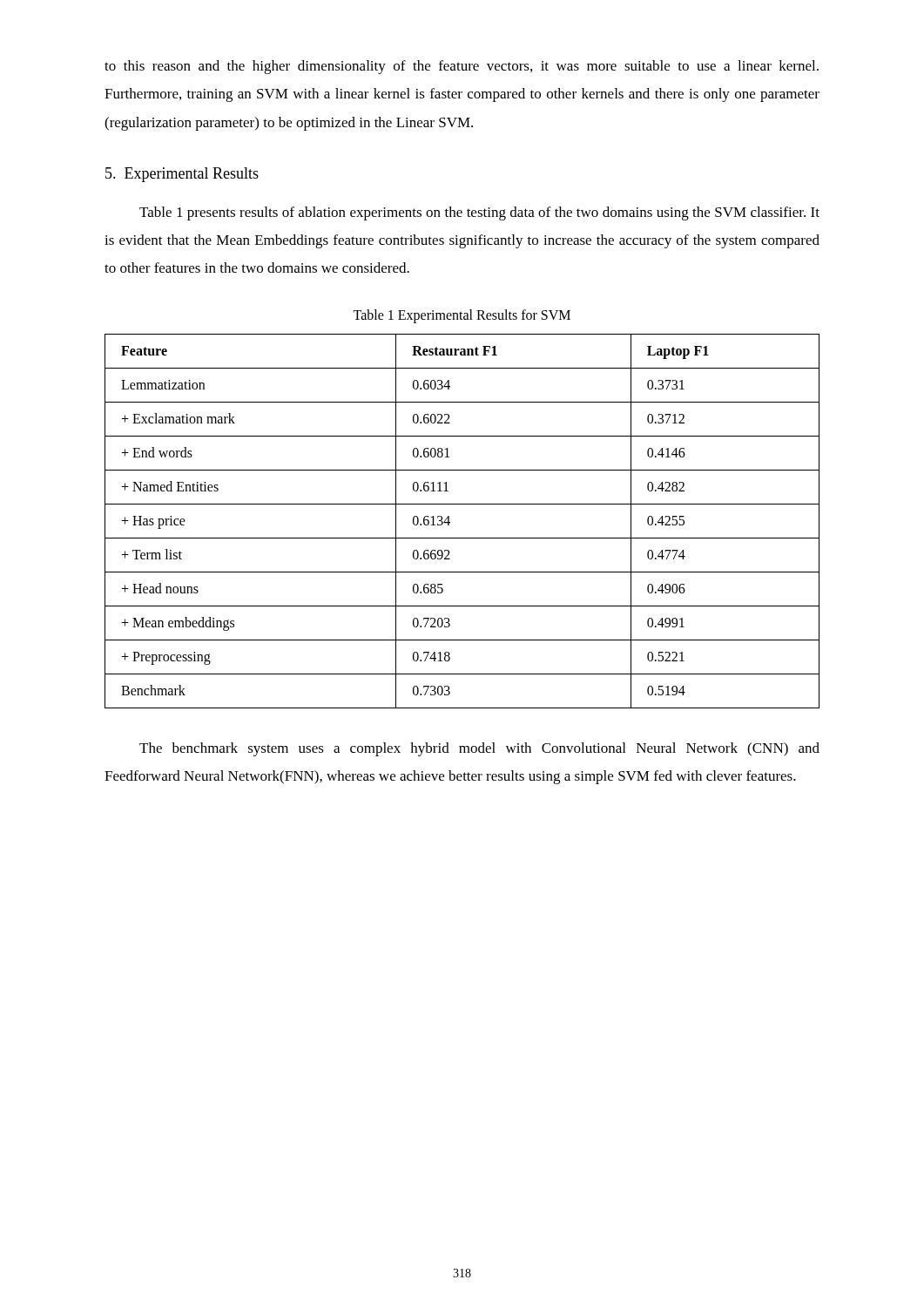Find the table that mentions "+ End words"
The height and width of the screenshot is (1307, 924).
(462, 521)
